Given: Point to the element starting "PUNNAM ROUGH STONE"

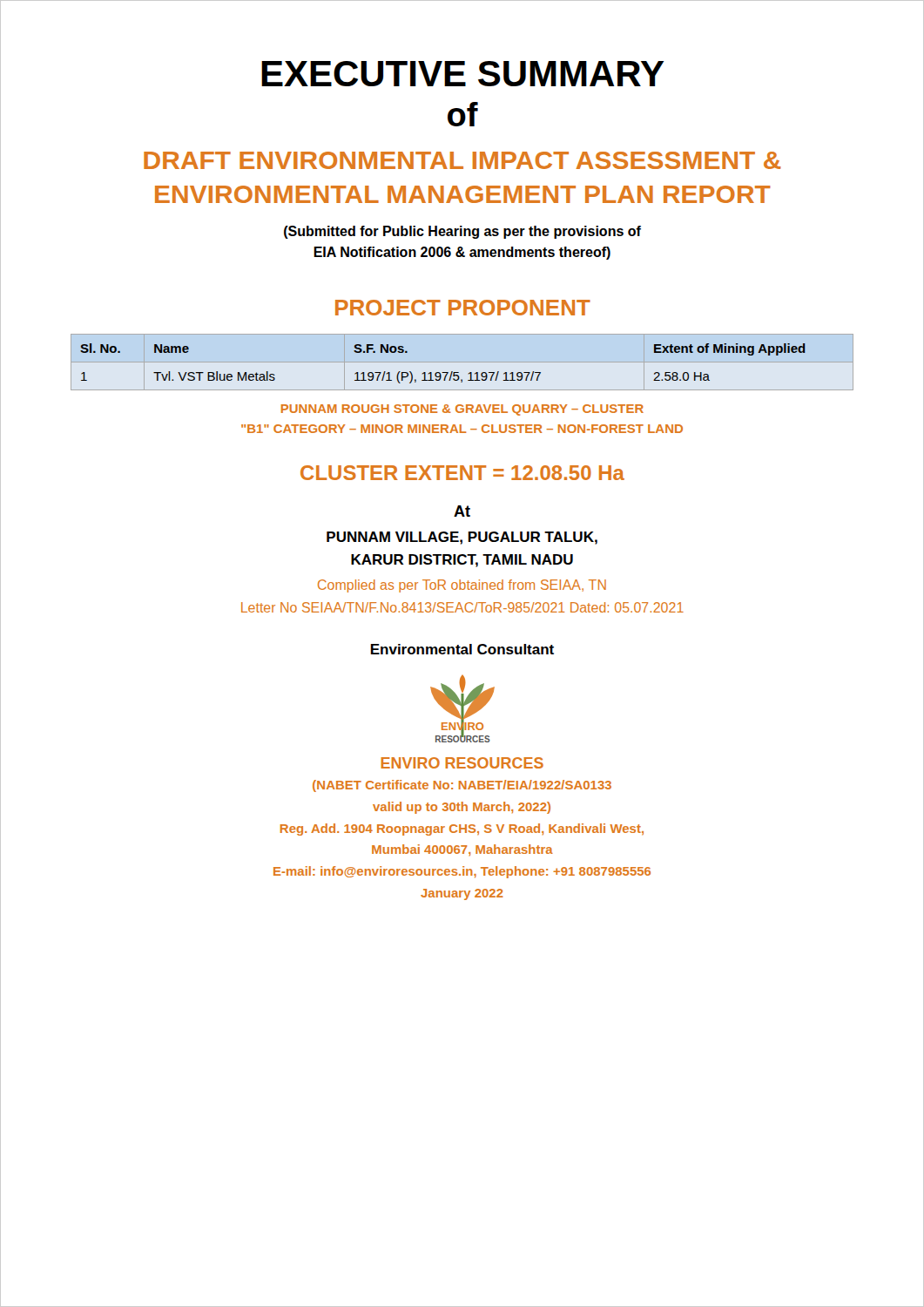Looking at the screenshot, I should point(462,418).
